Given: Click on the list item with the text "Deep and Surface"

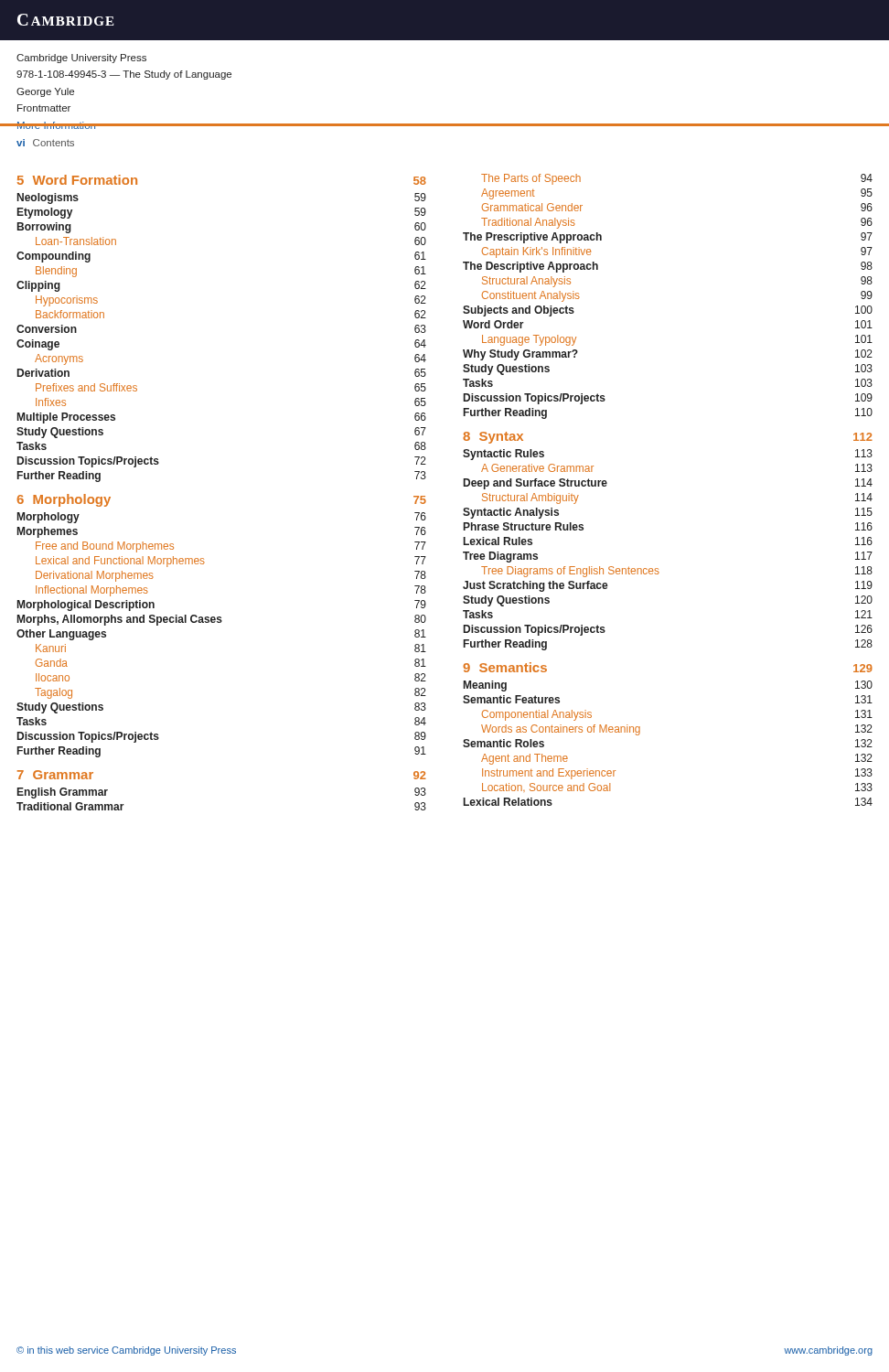Looking at the screenshot, I should 539,483.
